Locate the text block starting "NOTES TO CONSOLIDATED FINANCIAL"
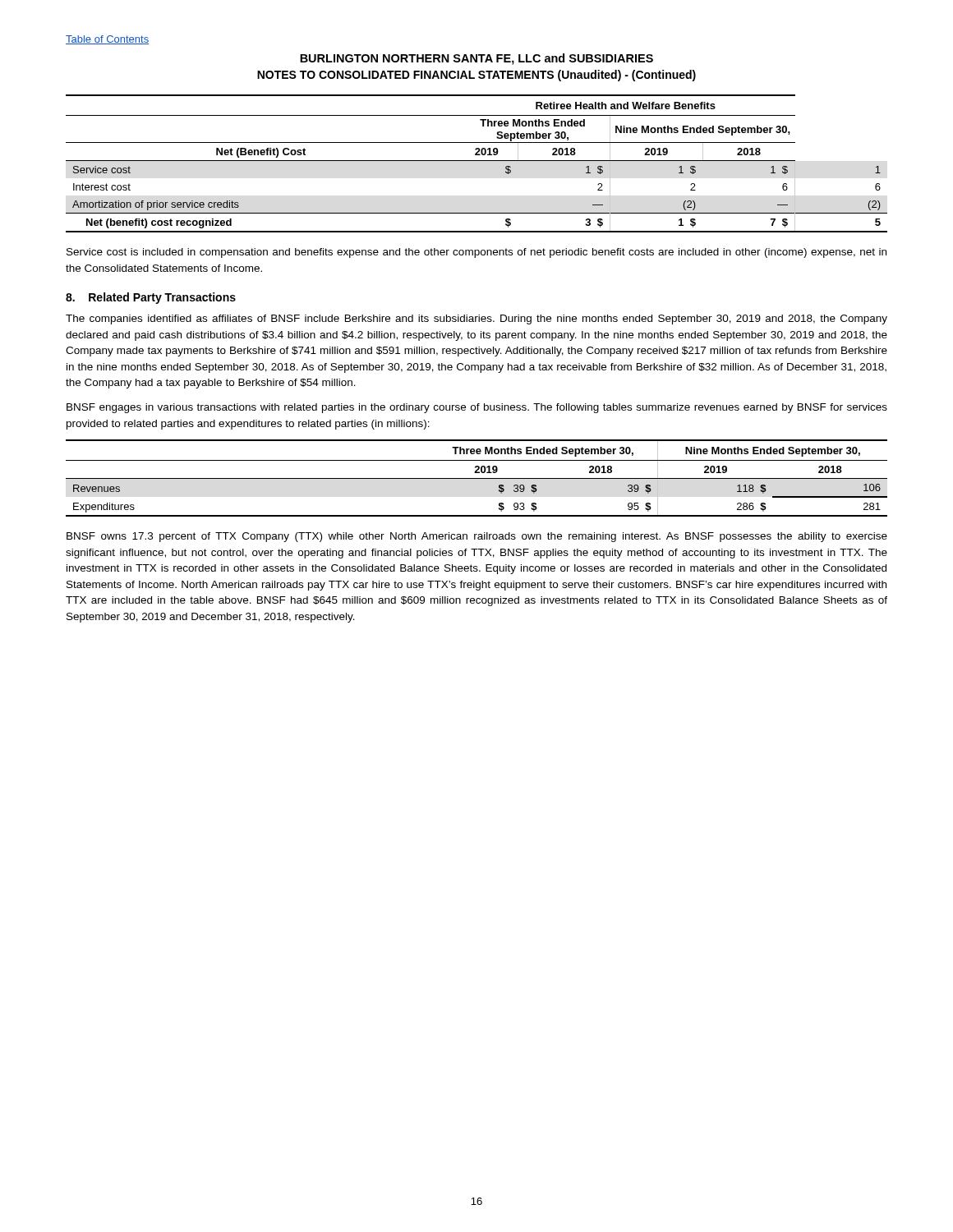 coord(476,75)
